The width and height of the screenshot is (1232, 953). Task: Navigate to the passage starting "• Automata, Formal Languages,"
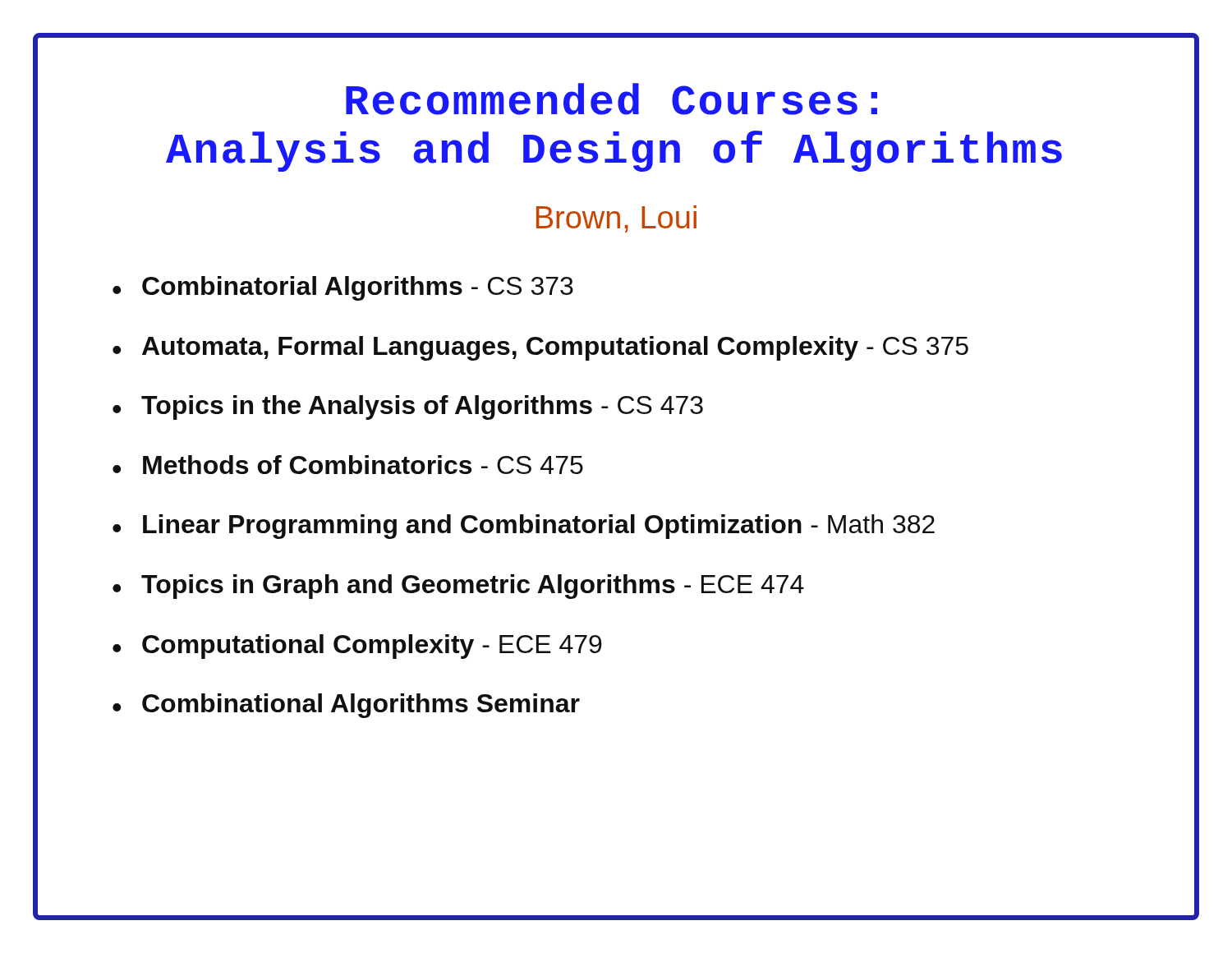(624, 349)
